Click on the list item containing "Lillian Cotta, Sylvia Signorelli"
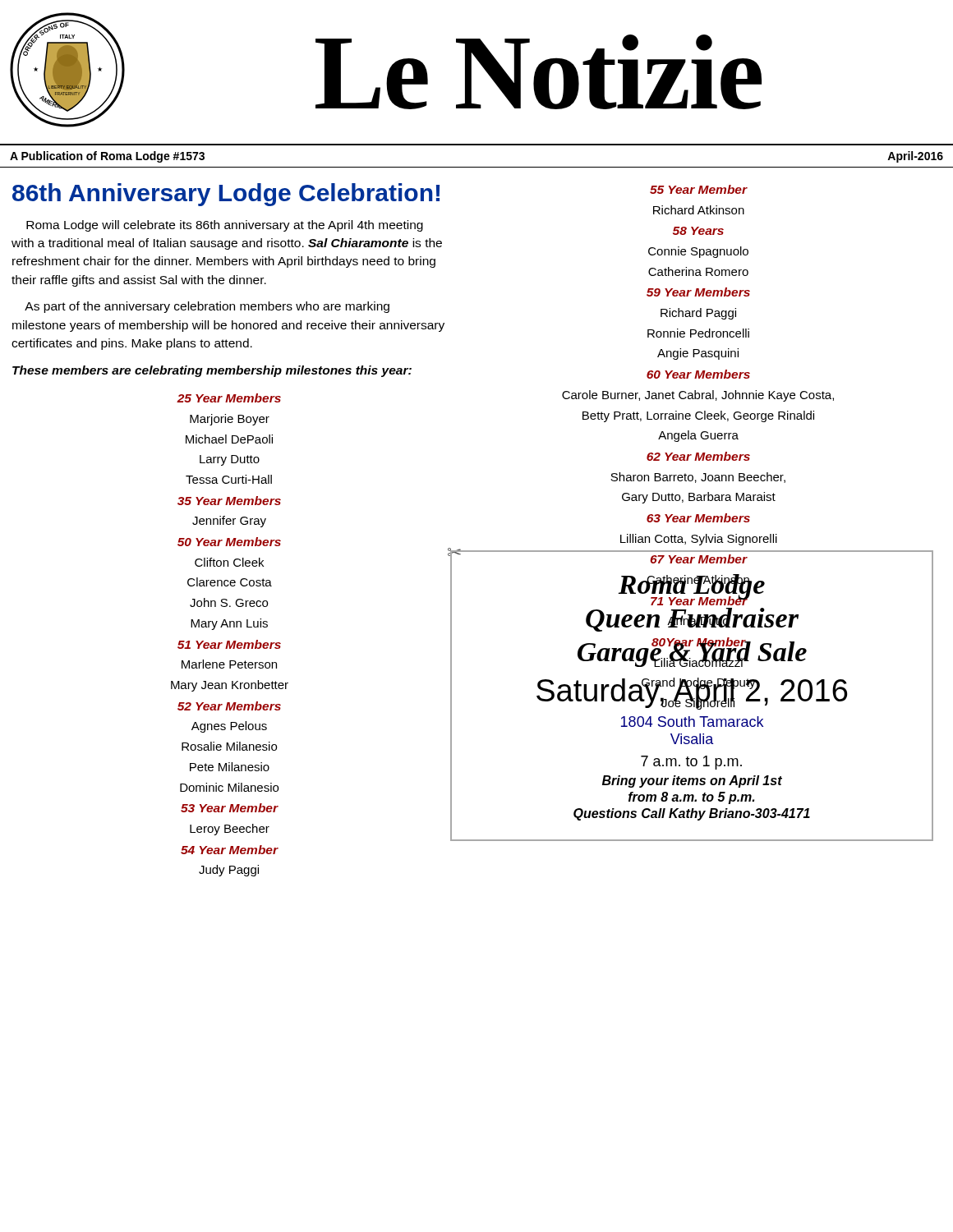 [698, 539]
